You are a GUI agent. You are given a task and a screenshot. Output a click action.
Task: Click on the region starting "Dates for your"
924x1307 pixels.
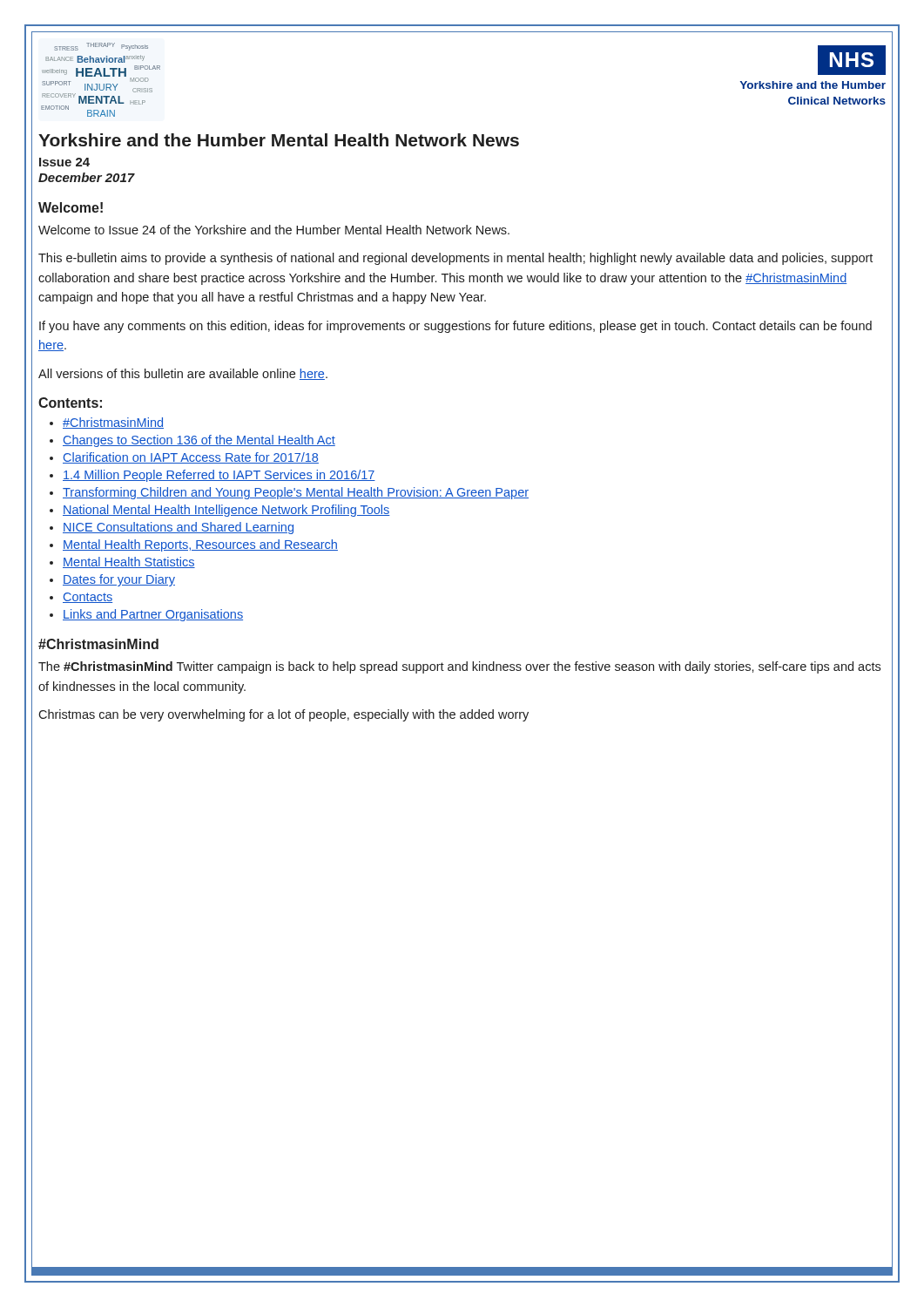pyautogui.click(x=119, y=580)
